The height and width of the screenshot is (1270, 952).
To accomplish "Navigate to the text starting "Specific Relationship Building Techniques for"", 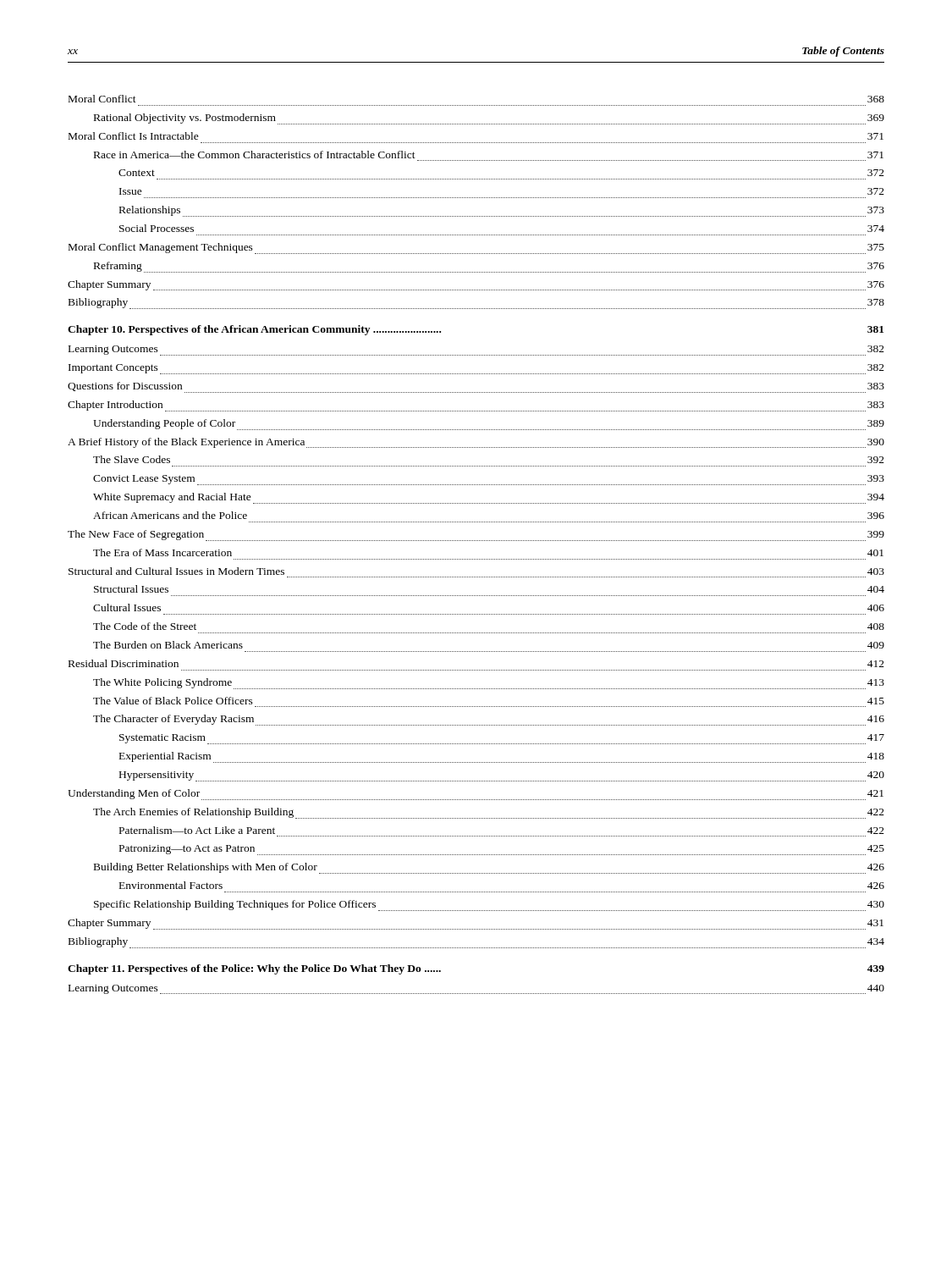I will pyautogui.click(x=489, y=904).
